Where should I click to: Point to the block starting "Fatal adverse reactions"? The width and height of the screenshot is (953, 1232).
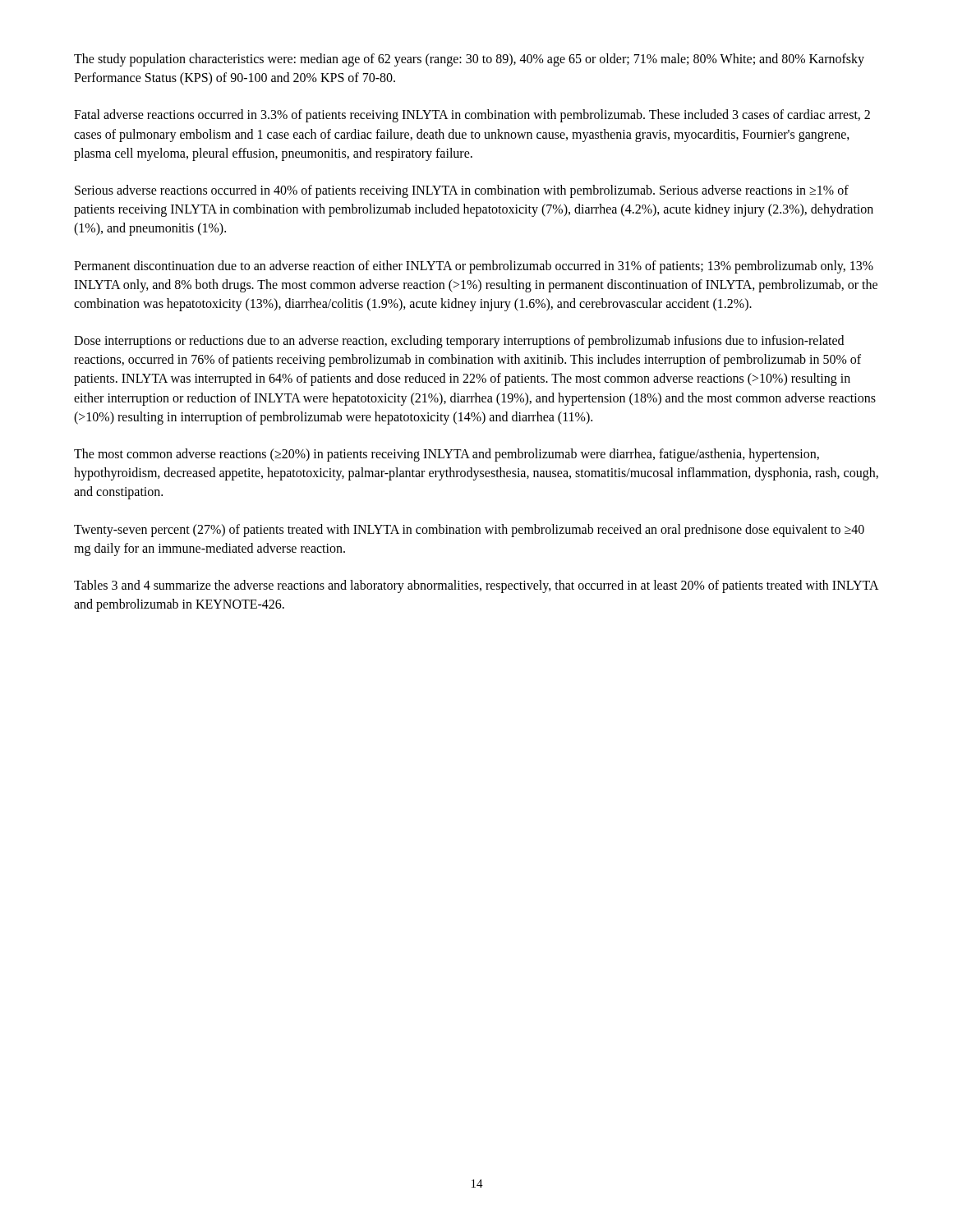pos(472,134)
